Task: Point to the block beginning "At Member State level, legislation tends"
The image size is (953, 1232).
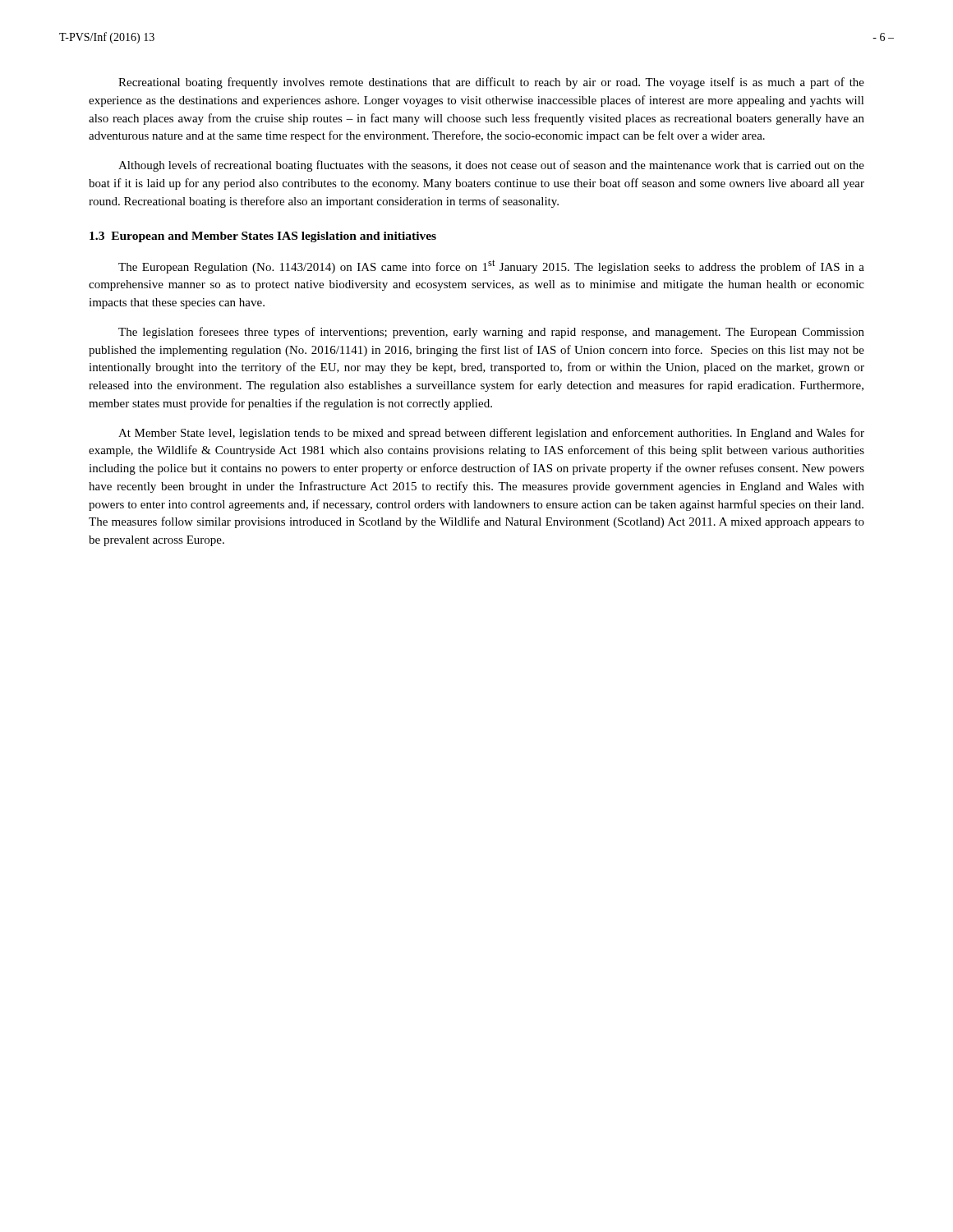Action: 476,486
